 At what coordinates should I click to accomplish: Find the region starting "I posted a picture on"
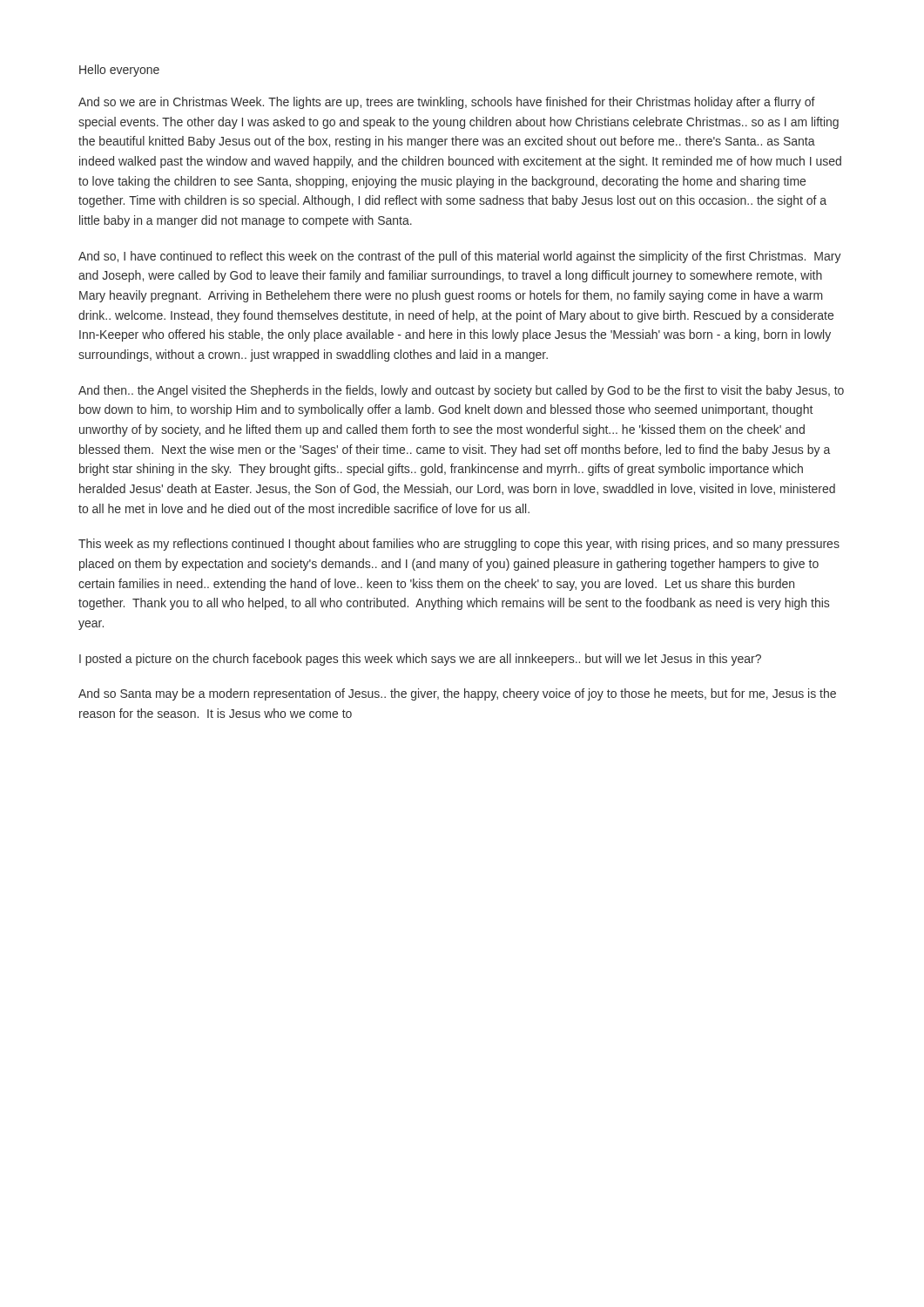click(x=420, y=659)
